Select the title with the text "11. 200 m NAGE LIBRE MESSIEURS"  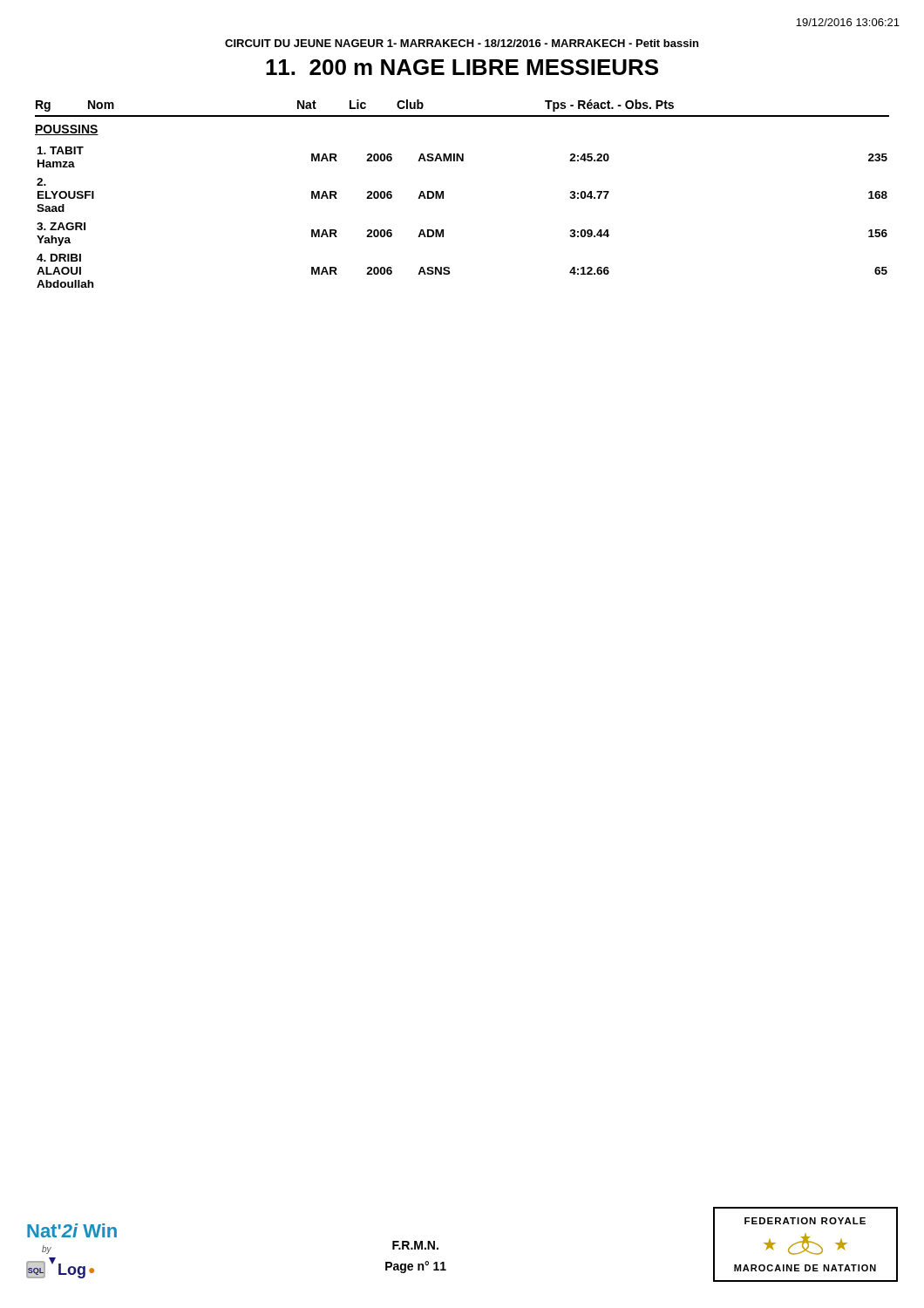click(x=462, y=67)
